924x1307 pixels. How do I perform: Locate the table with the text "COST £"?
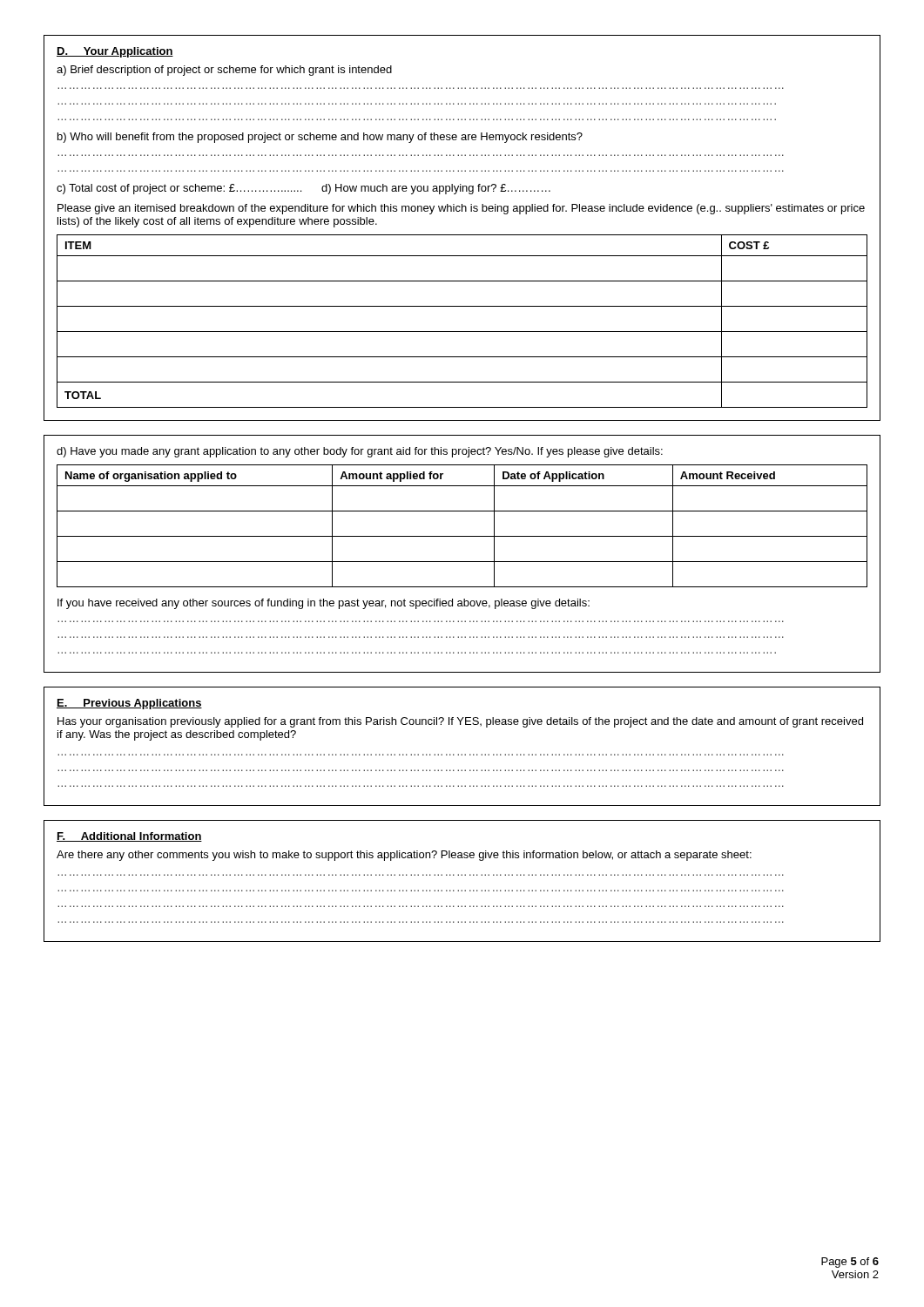(462, 321)
